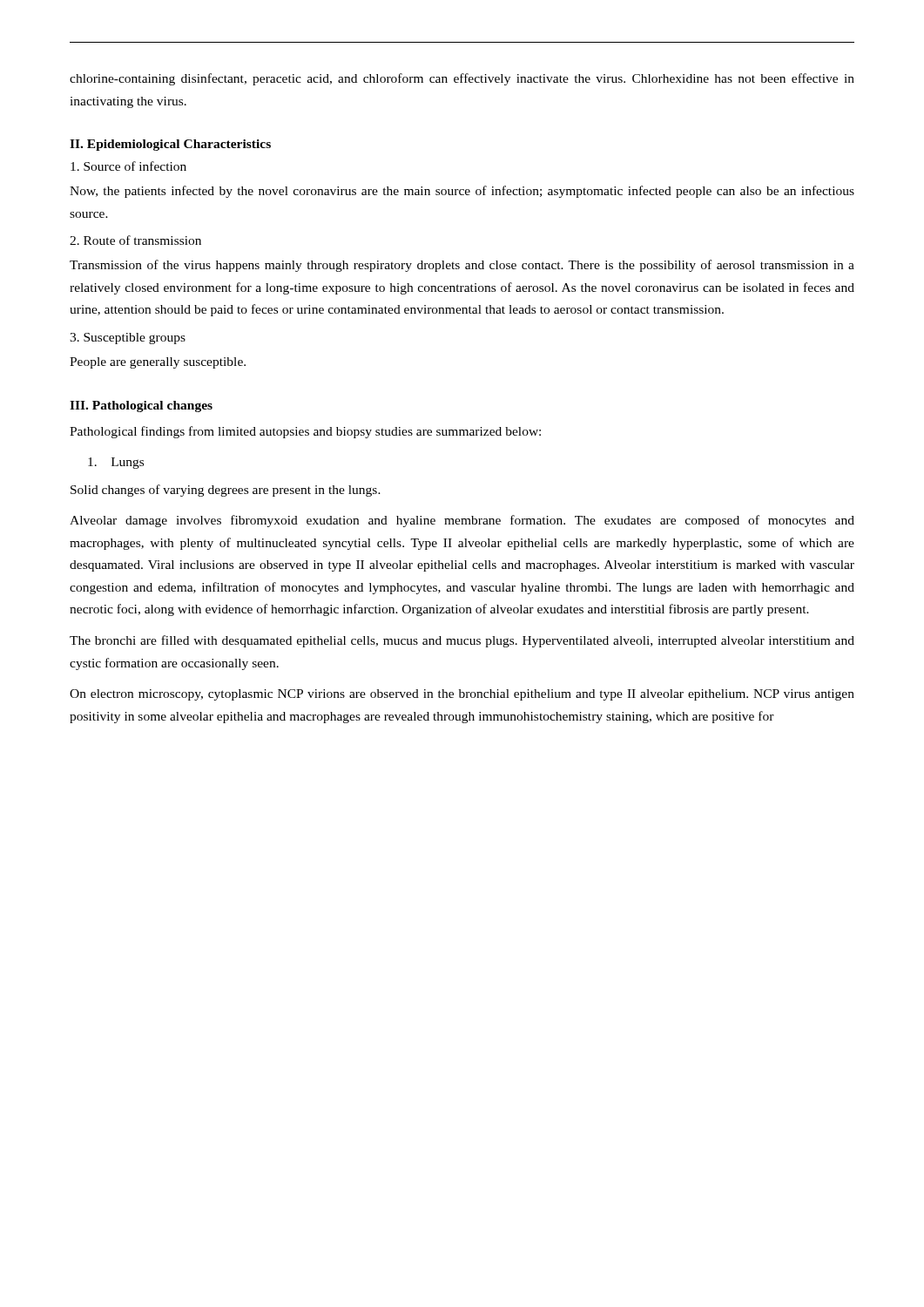Select the region starting "People are generally susceptible."
Viewport: 924px width, 1307px height.
(x=158, y=361)
